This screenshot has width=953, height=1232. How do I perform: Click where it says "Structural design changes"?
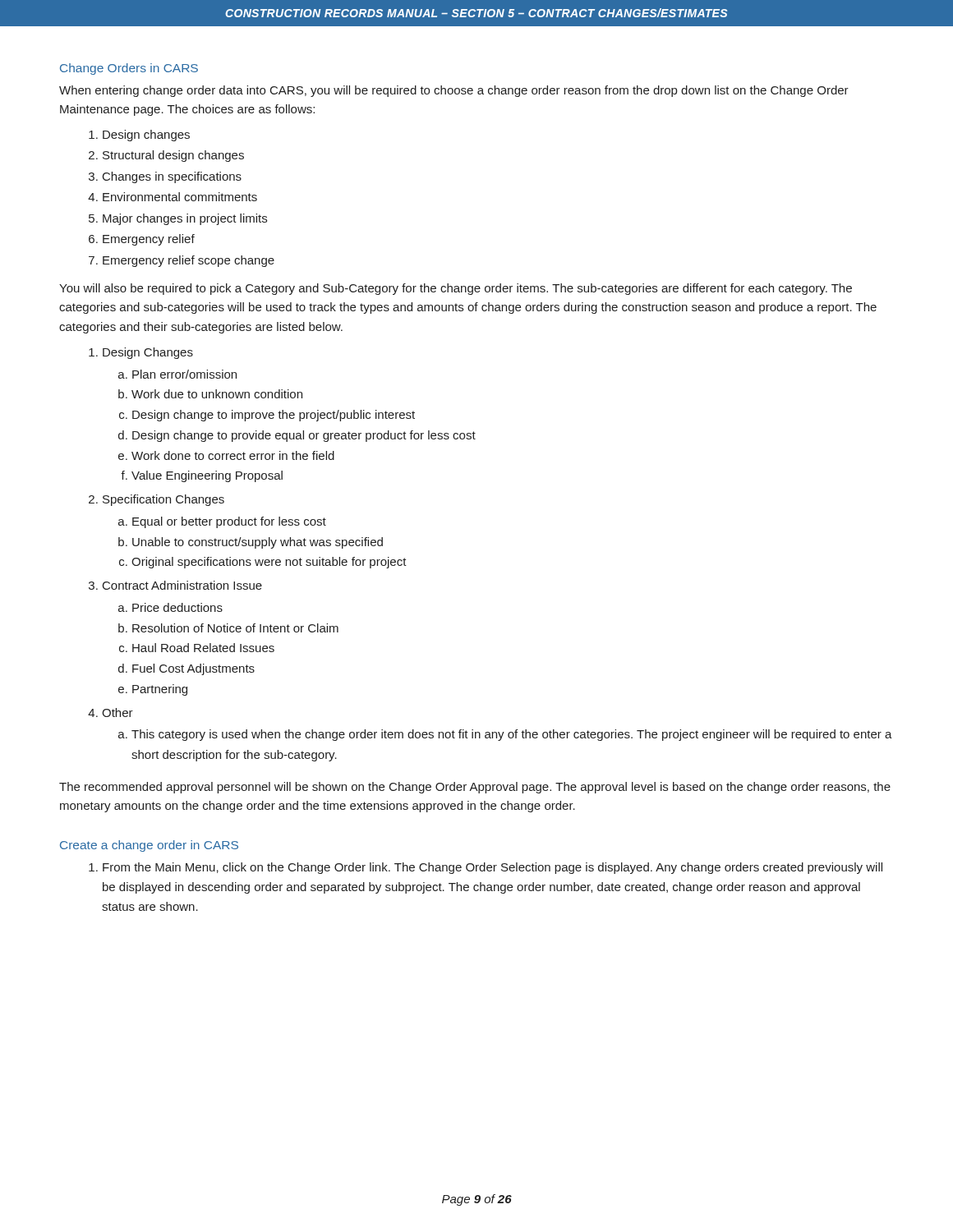click(x=173, y=155)
